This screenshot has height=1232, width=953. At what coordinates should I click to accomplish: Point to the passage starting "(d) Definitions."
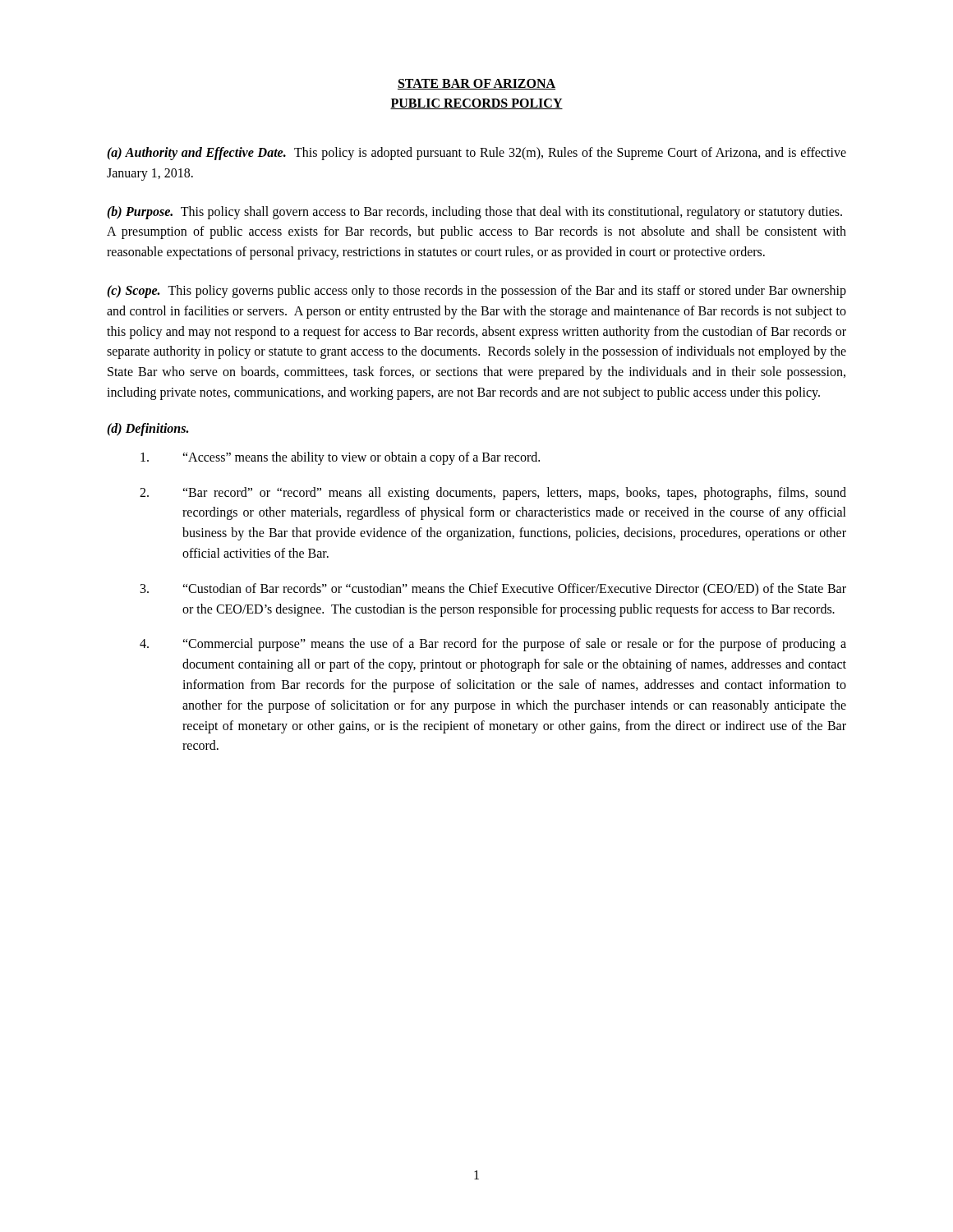click(148, 428)
